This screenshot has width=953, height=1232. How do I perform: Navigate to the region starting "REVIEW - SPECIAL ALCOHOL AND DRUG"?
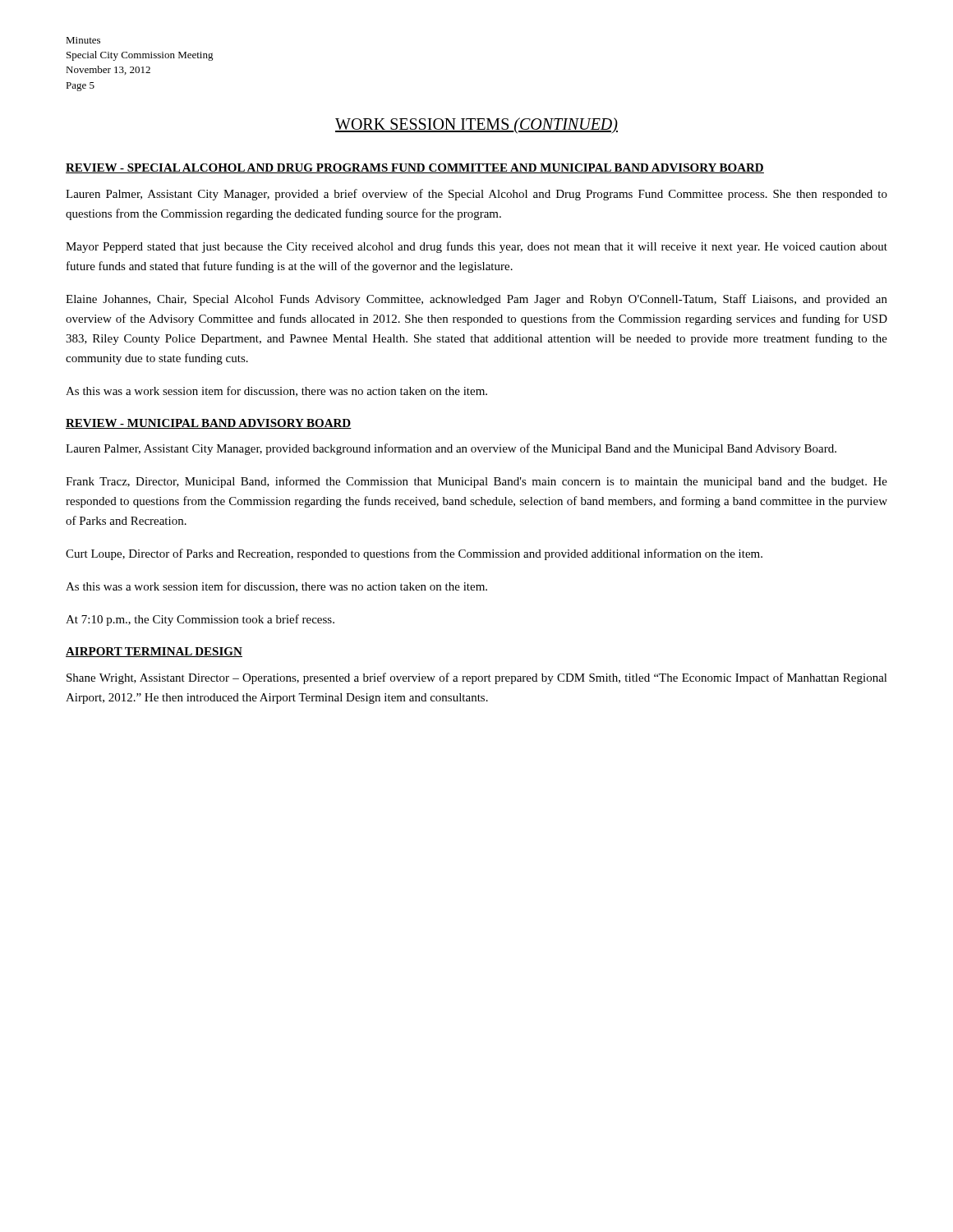[415, 168]
